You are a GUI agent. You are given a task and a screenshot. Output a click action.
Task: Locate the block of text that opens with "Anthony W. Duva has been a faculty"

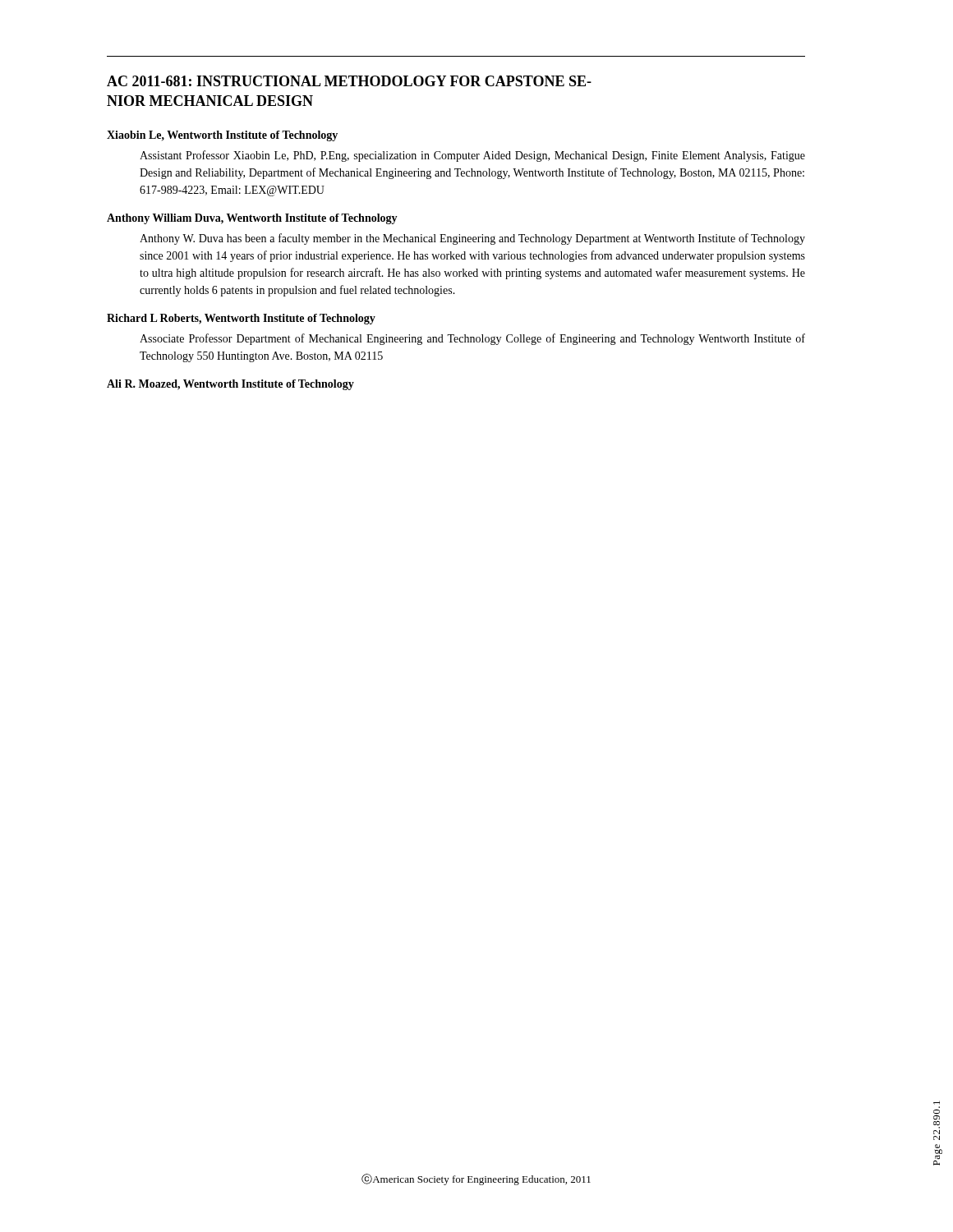point(472,265)
